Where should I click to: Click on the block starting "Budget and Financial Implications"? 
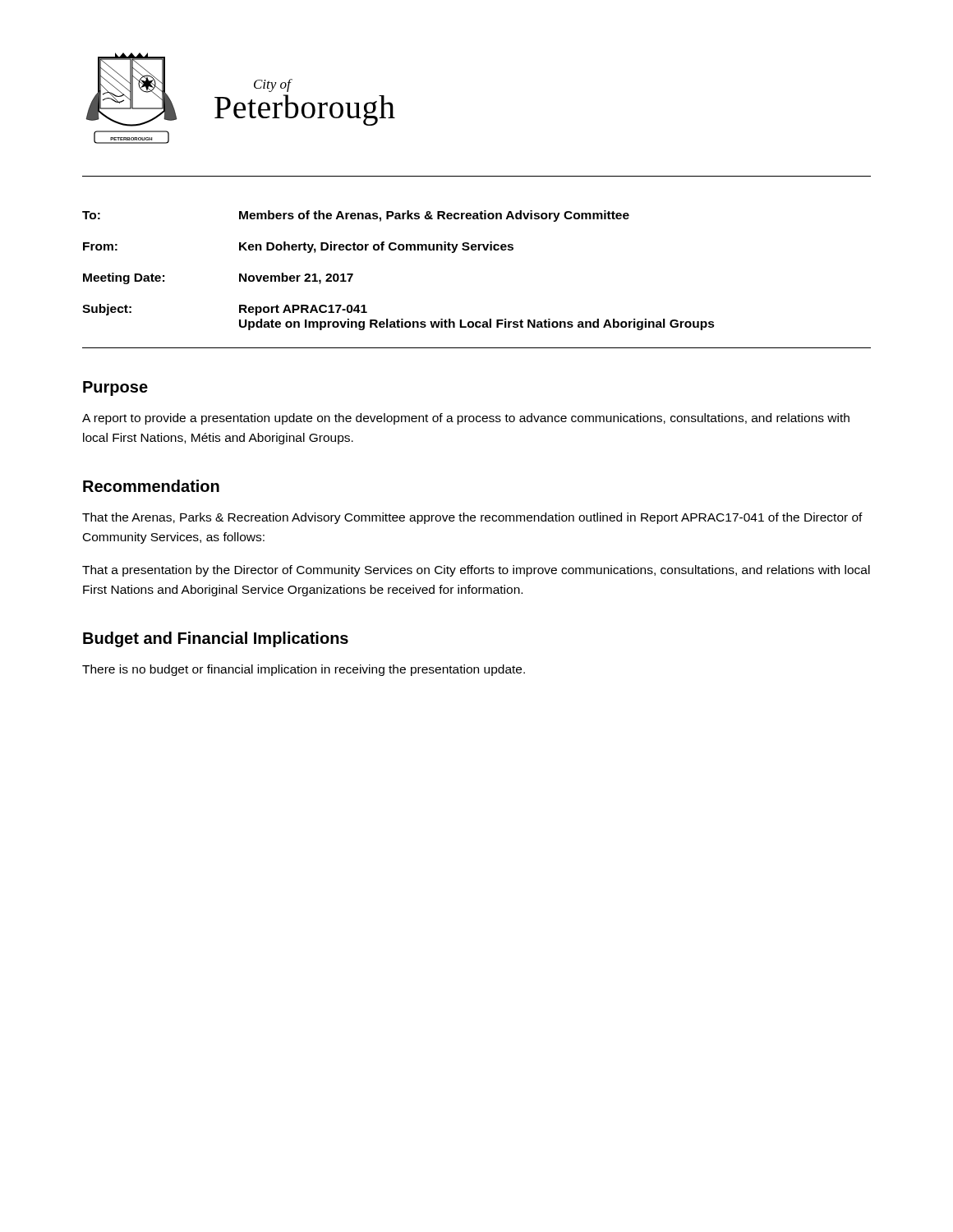pos(215,638)
